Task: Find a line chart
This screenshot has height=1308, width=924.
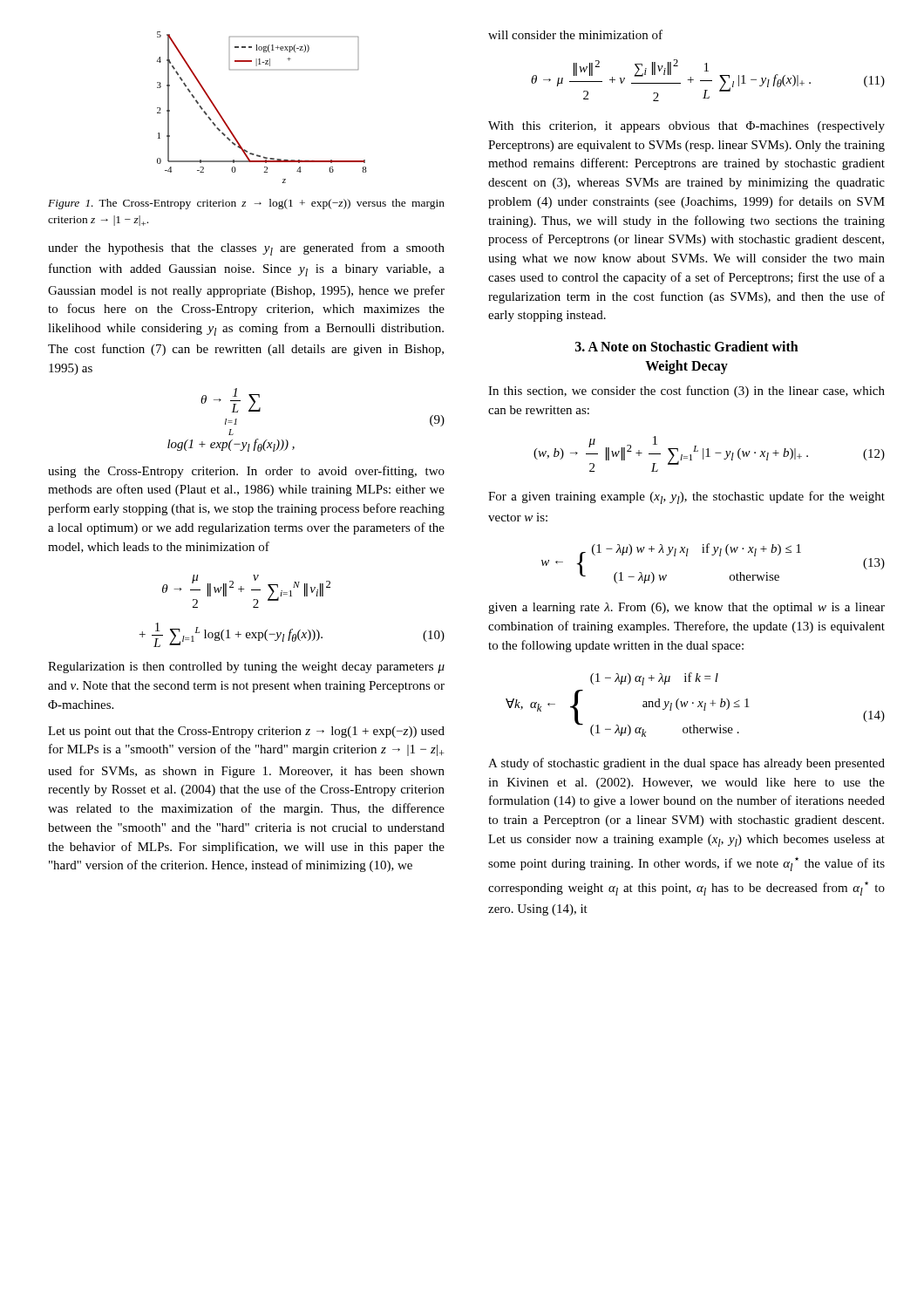Action: click(246, 109)
